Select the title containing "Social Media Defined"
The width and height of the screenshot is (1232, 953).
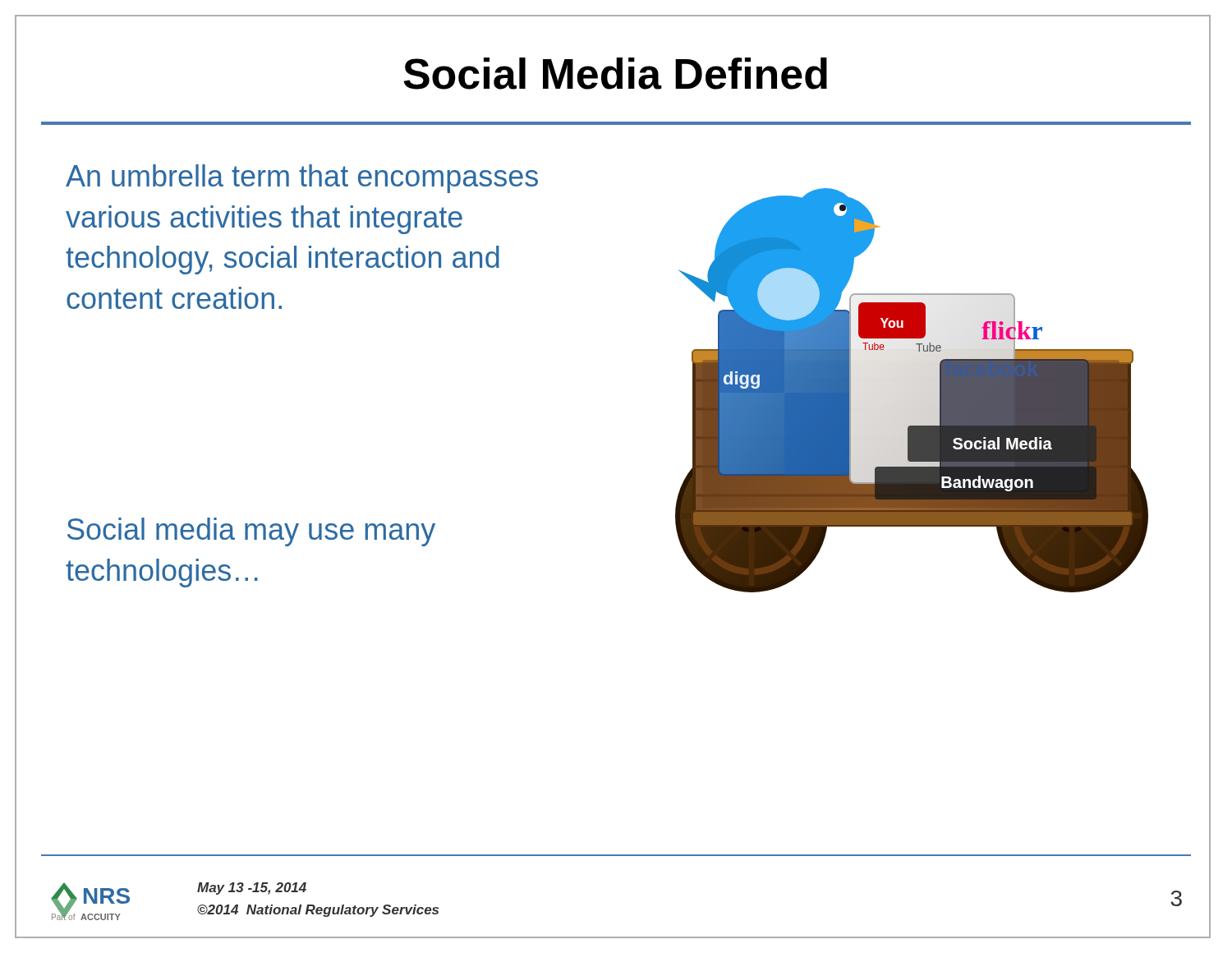pyautogui.click(x=616, y=73)
